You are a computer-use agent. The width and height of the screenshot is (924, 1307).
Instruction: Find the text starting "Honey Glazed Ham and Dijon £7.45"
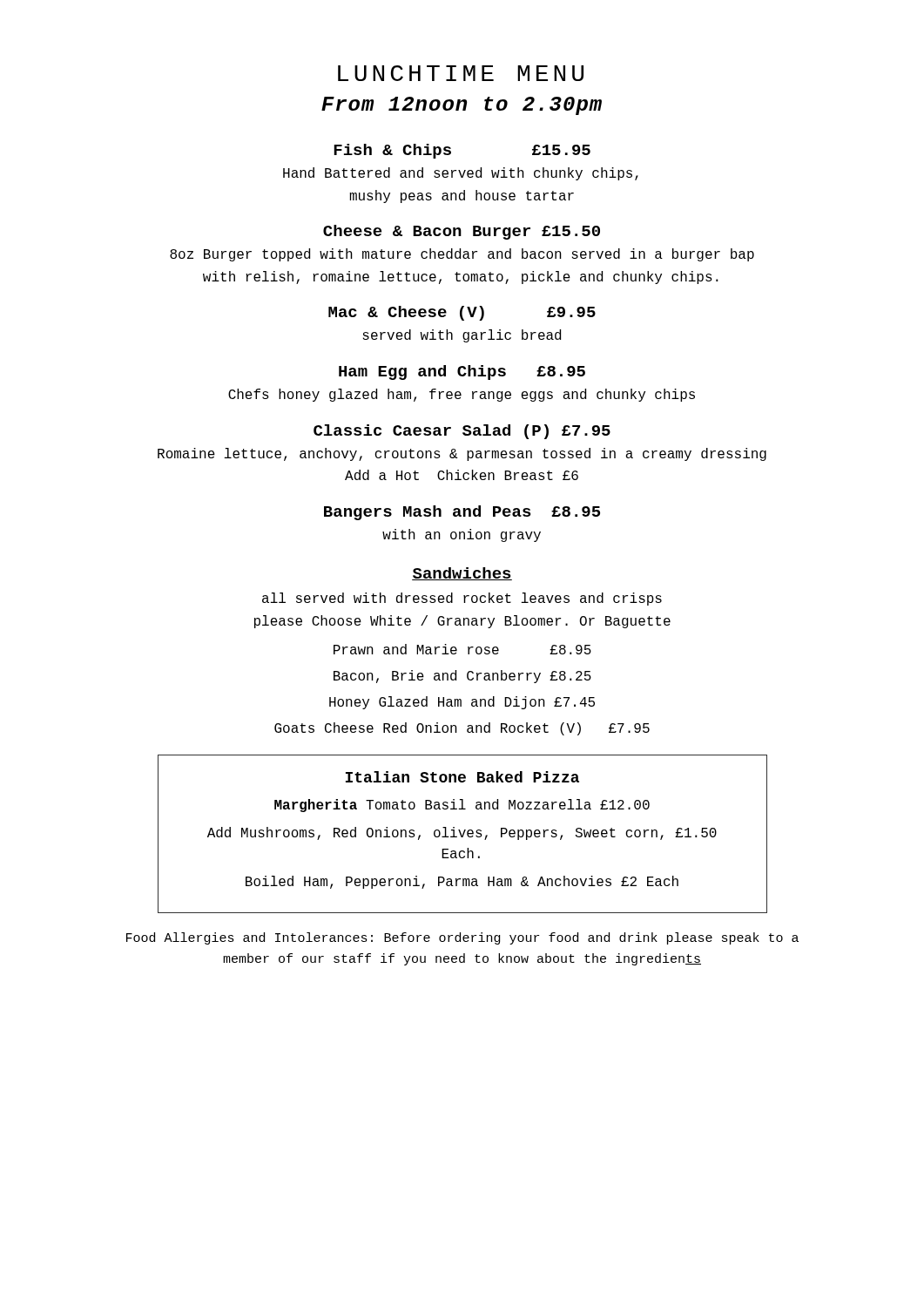point(462,703)
